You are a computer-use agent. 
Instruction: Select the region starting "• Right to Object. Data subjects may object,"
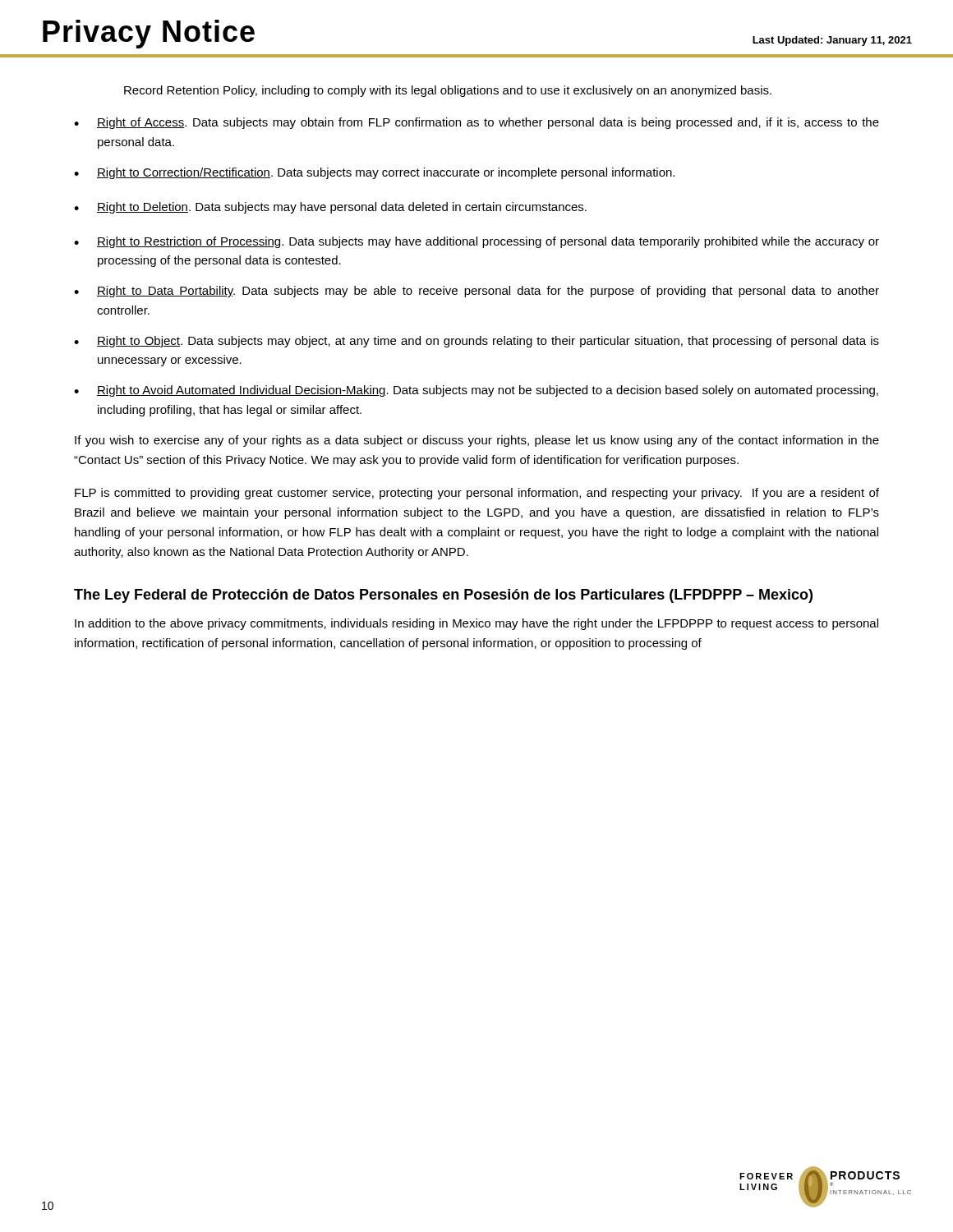click(x=476, y=350)
